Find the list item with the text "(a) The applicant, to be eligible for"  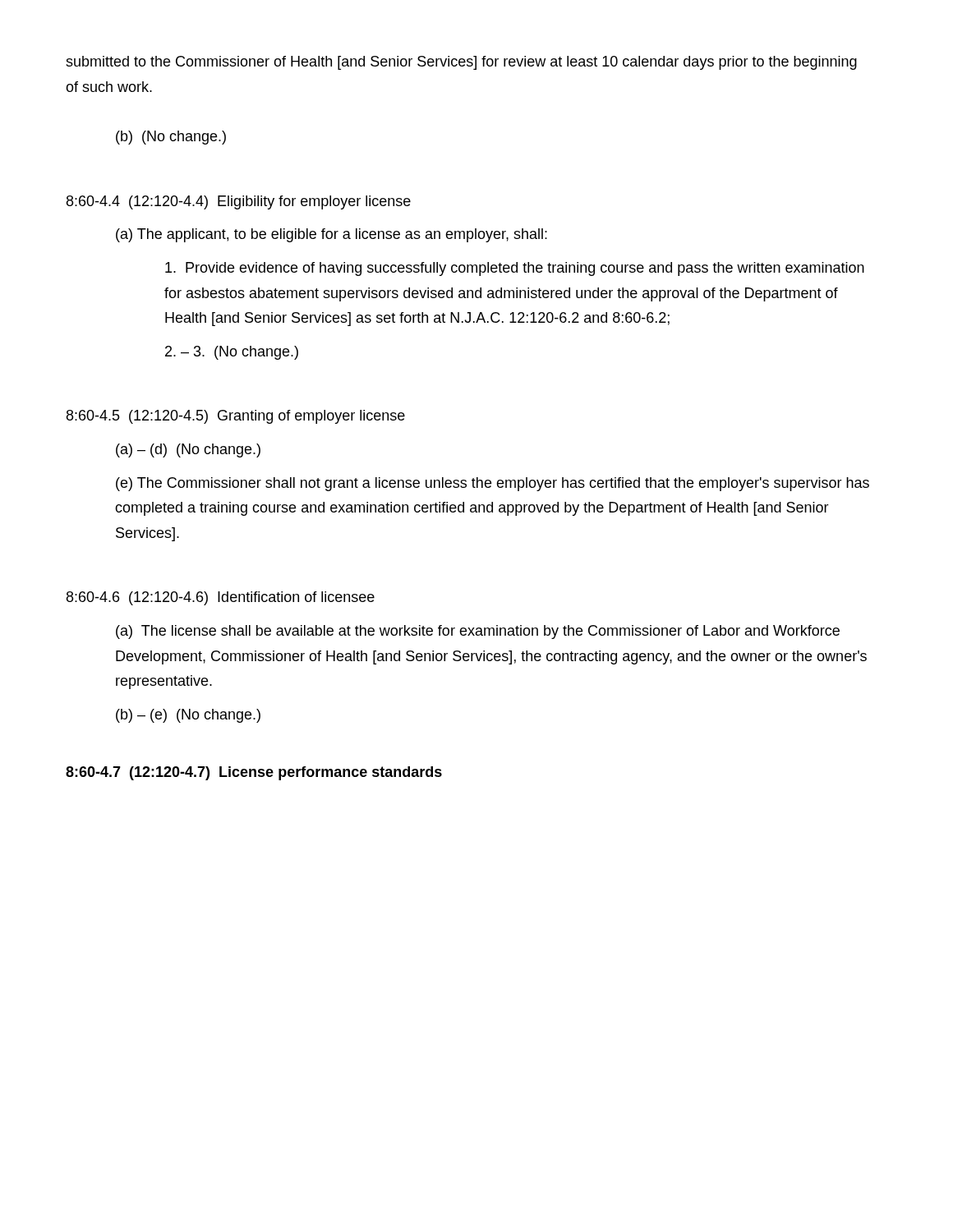coord(332,234)
